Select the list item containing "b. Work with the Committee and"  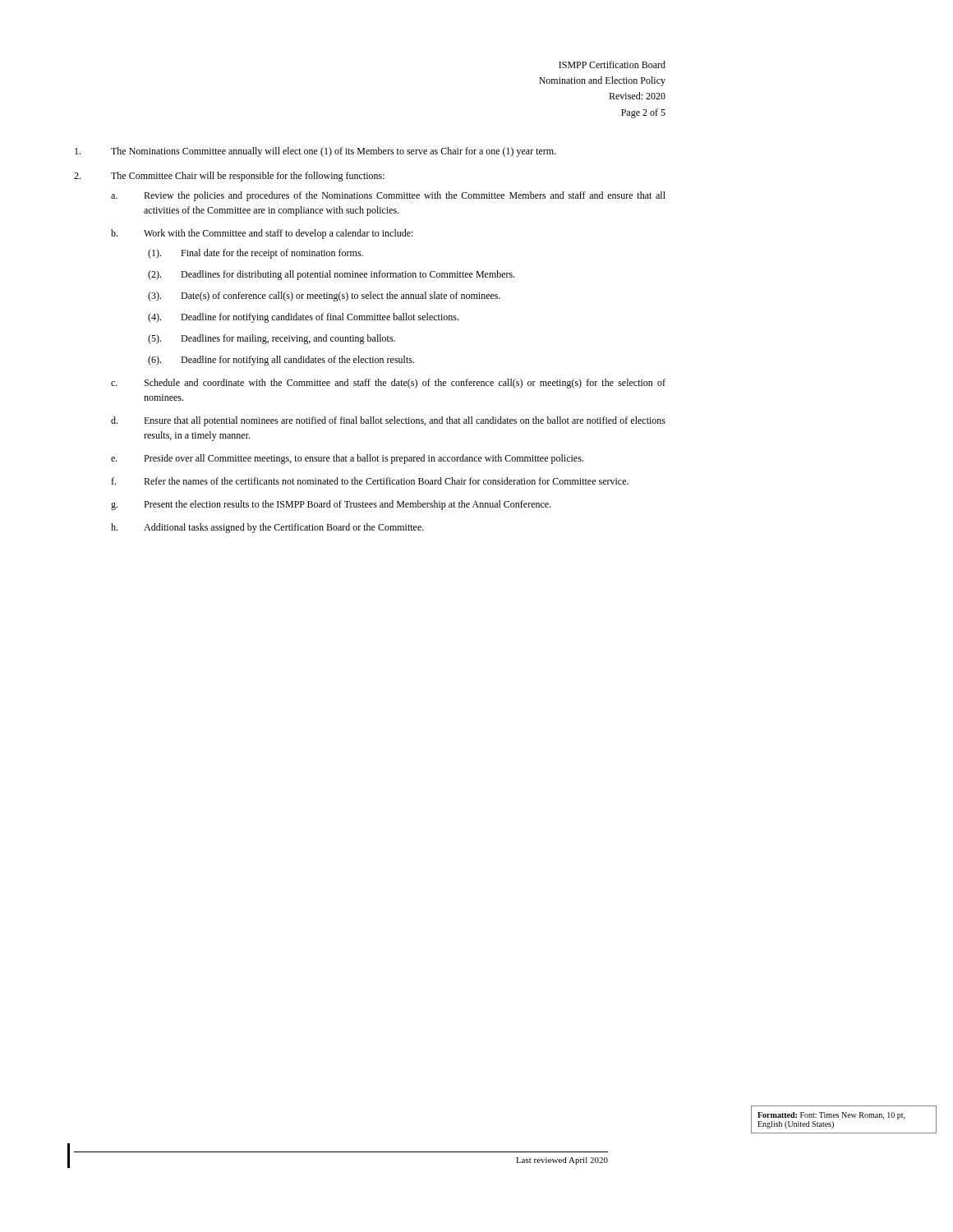(x=388, y=233)
